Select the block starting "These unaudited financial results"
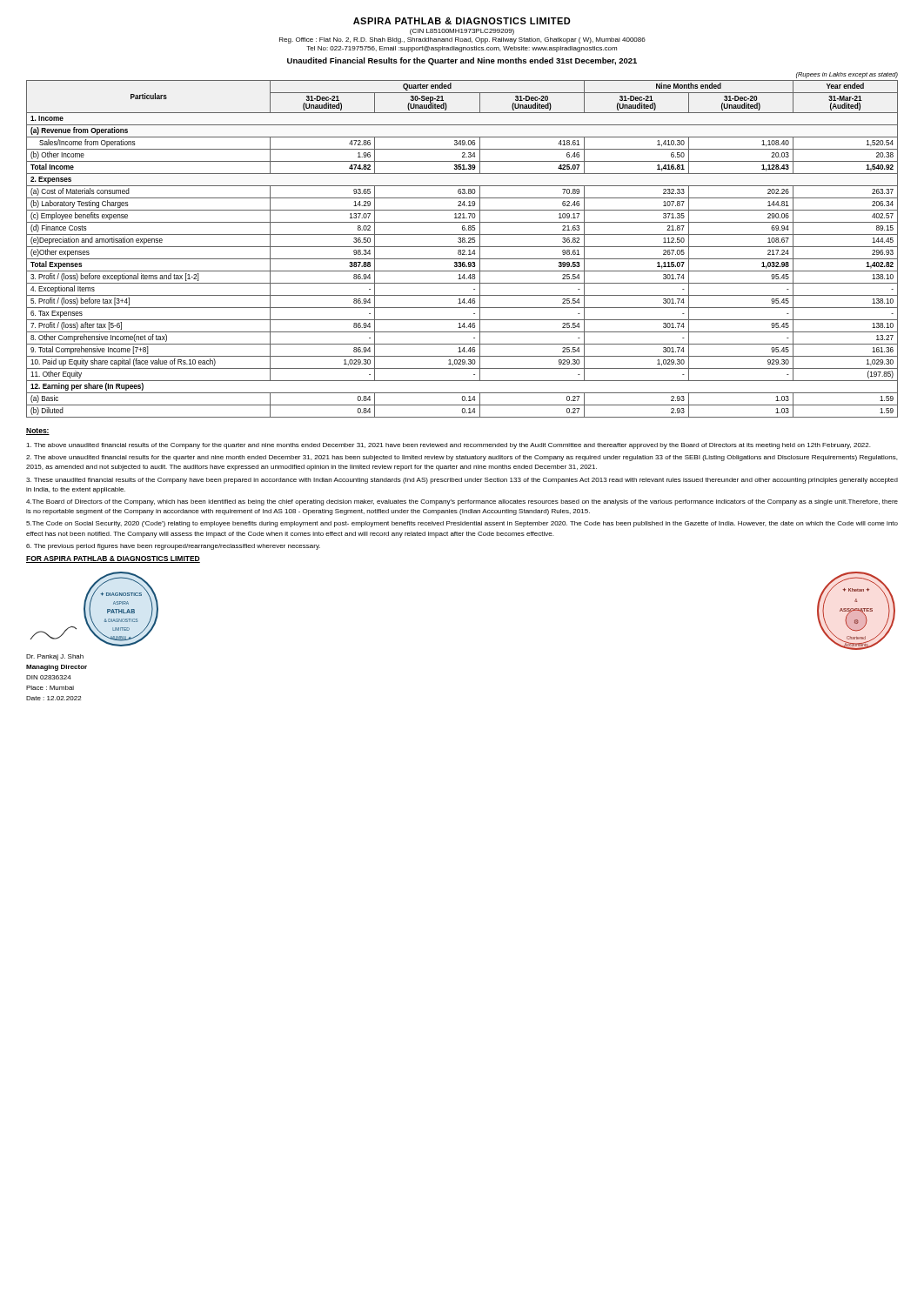 (462, 484)
